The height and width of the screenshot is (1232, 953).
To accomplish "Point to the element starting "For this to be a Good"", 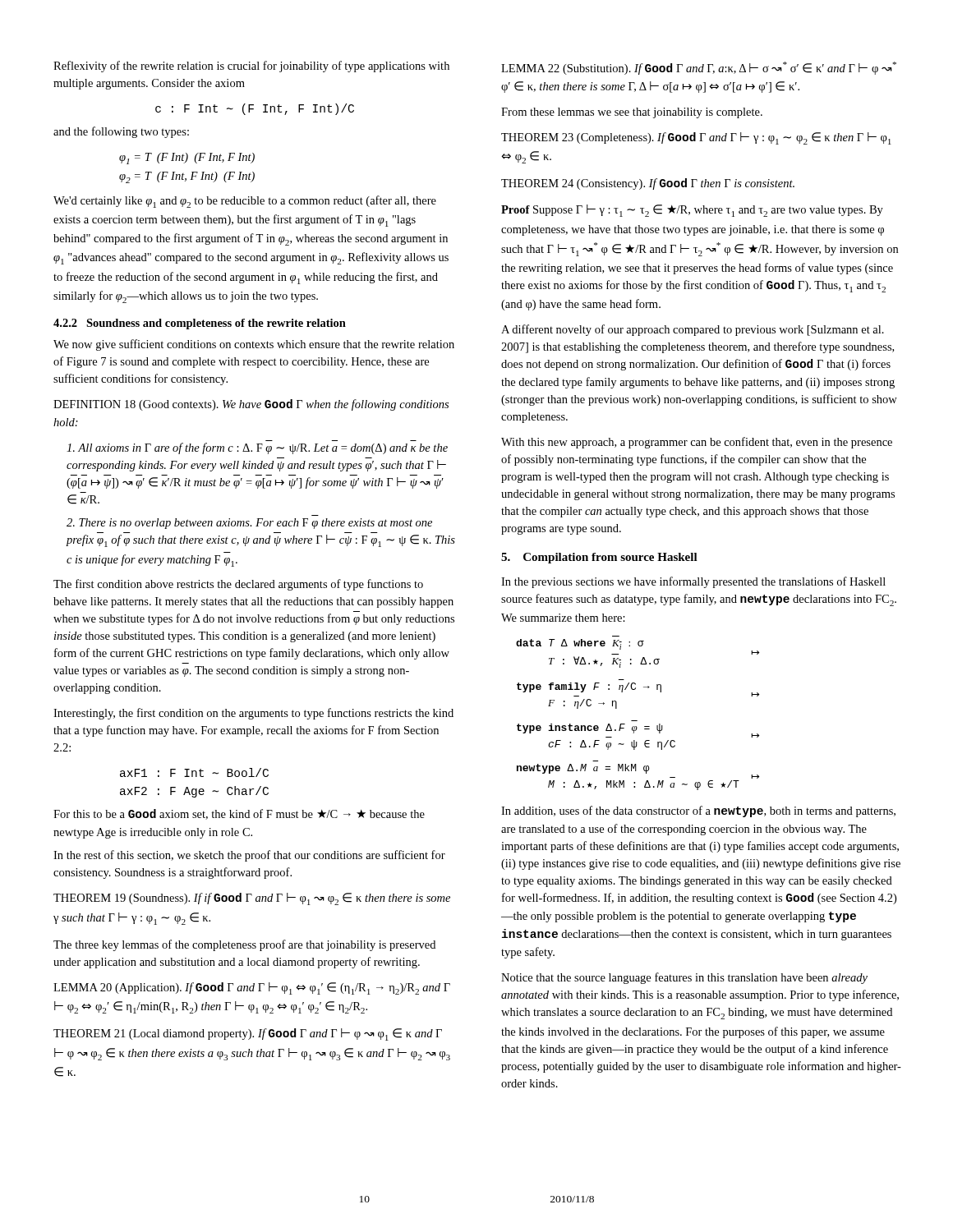I will point(255,844).
